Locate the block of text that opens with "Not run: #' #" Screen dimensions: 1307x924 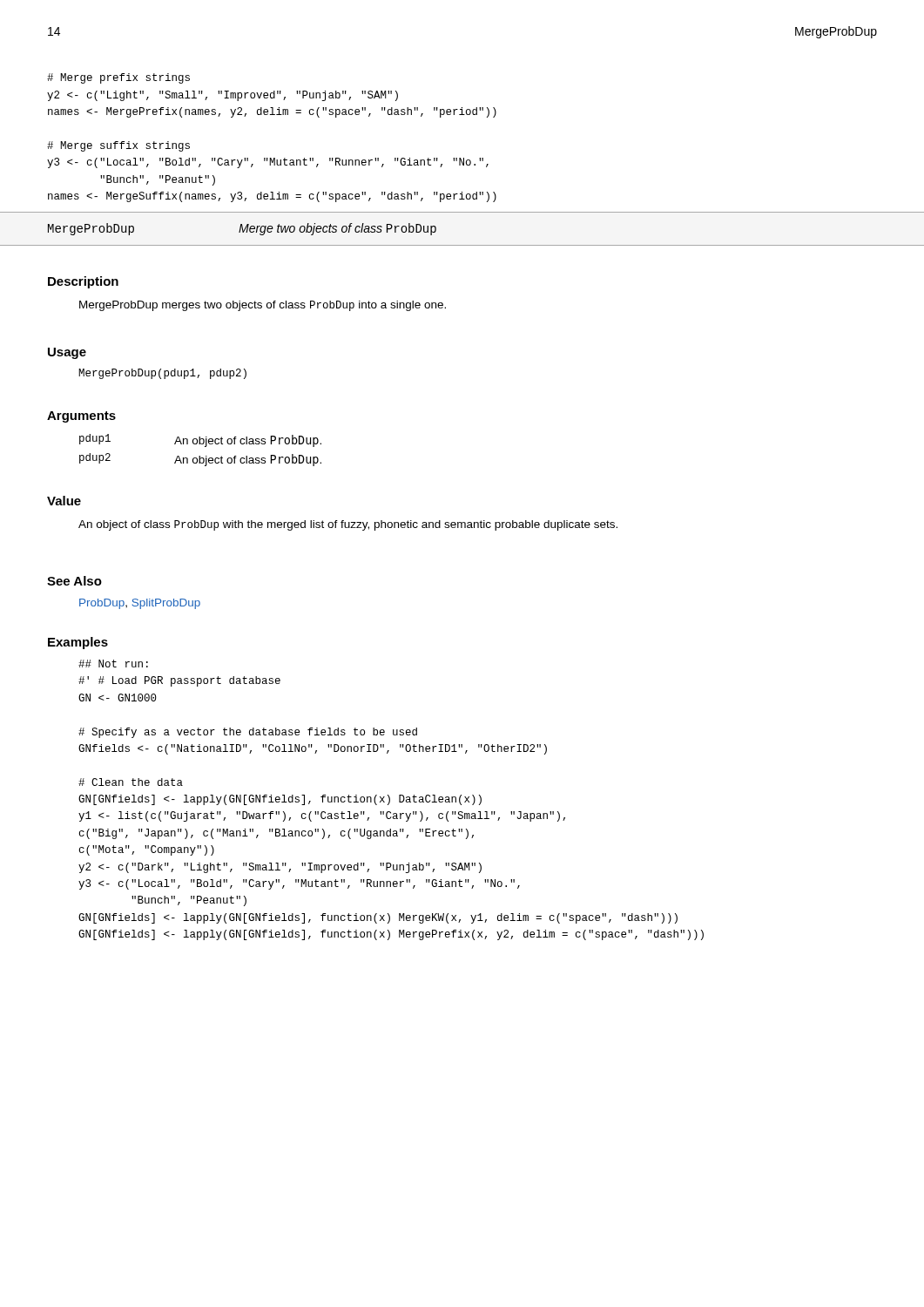(x=392, y=800)
